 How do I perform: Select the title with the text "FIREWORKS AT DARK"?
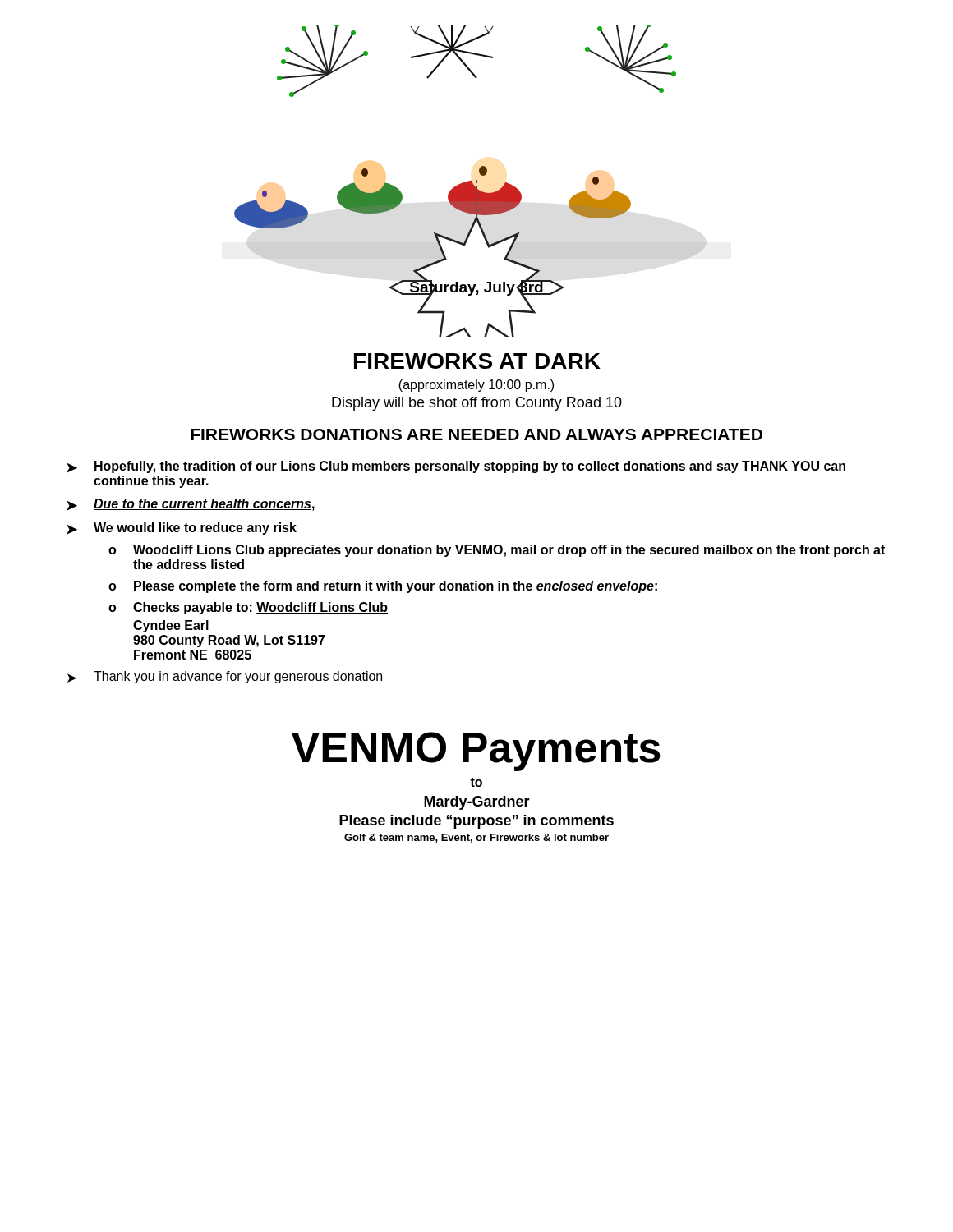[x=476, y=361]
